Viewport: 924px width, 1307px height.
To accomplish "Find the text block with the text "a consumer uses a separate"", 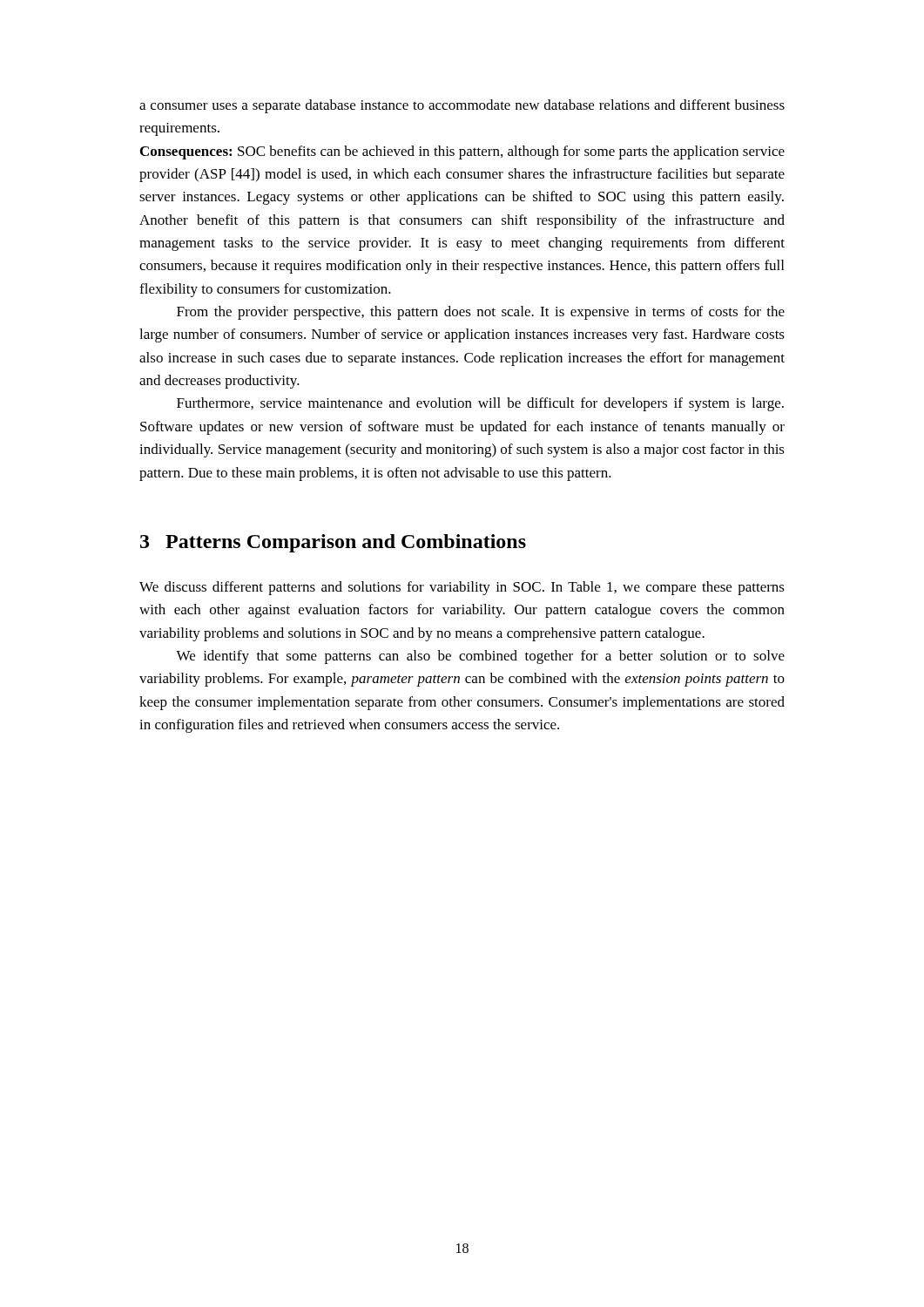I will click(x=462, y=197).
